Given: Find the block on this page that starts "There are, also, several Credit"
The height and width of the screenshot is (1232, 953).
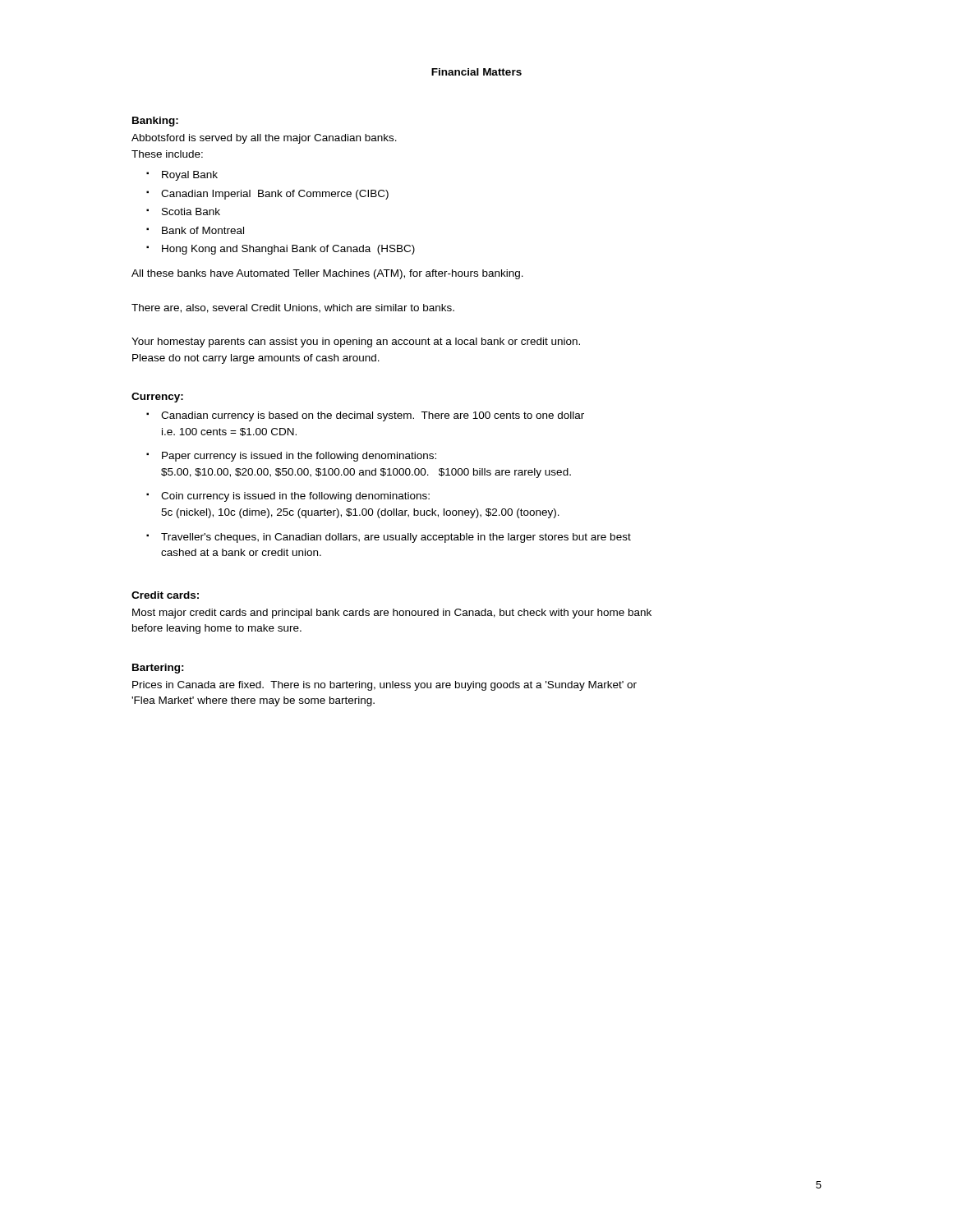Looking at the screenshot, I should tap(293, 307).
